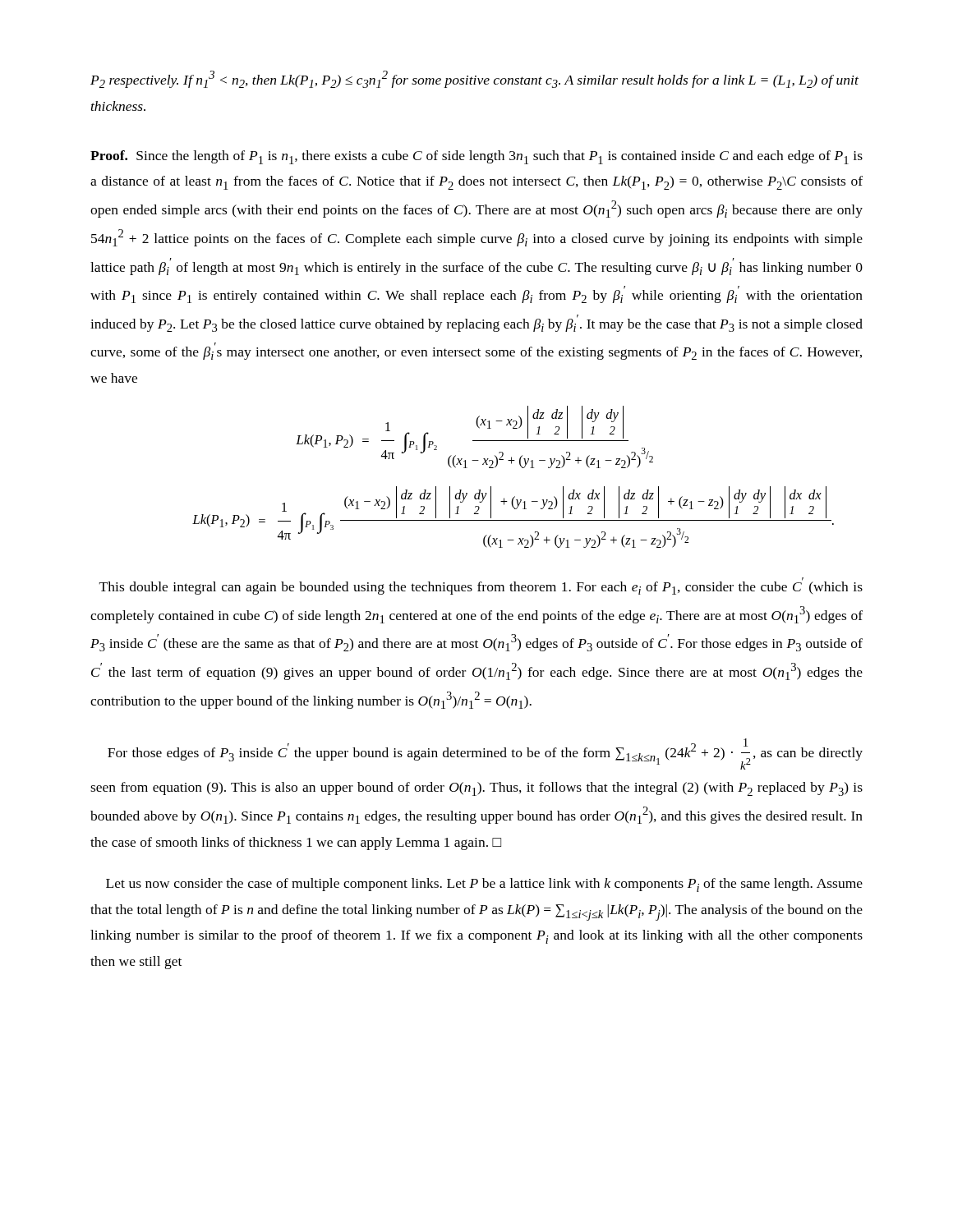
Task: Locate the text starting "Proof. Since the length of P1"
Action: pyautogui.click(x=476, y=266)
